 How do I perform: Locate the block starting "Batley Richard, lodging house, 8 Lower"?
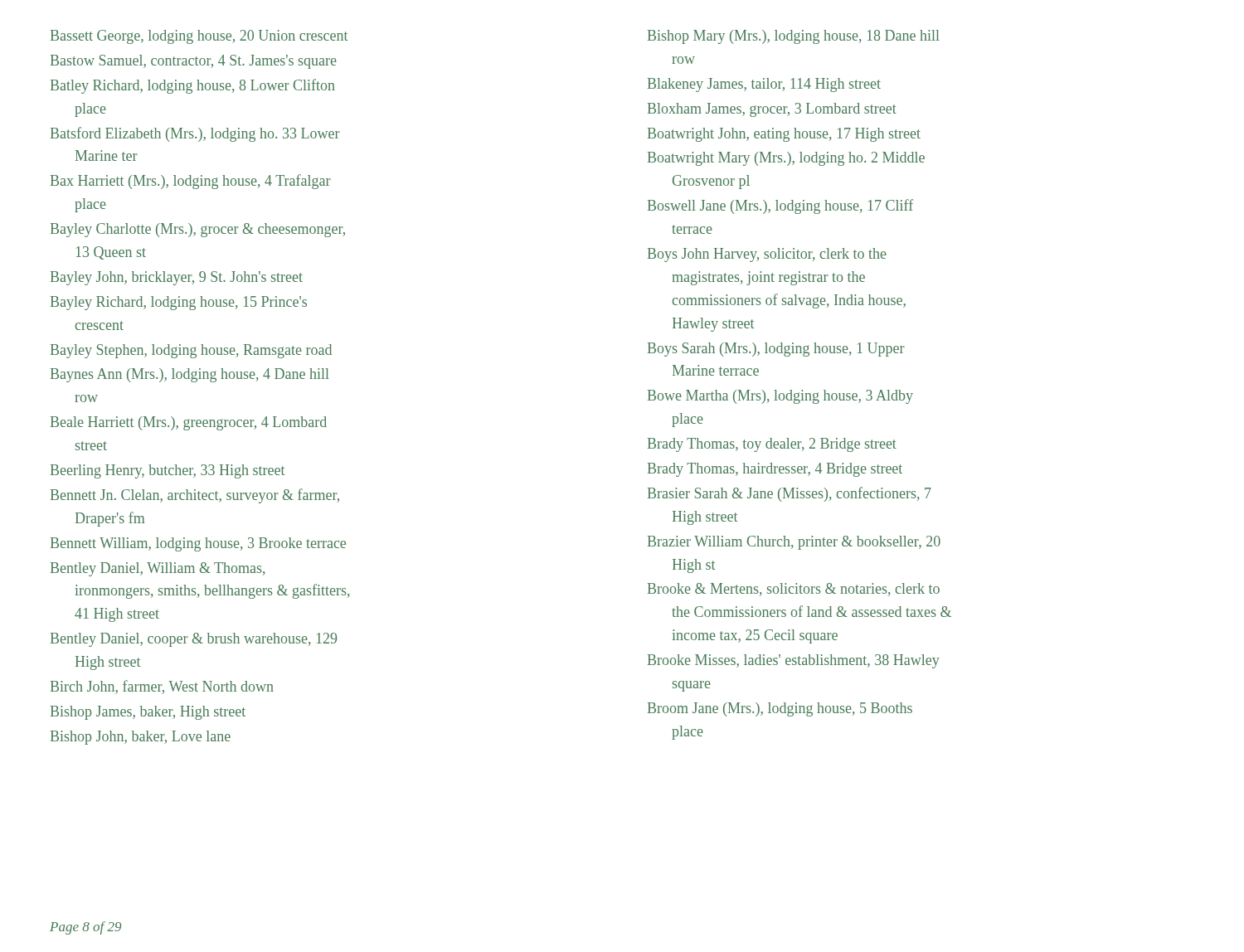coord(323,99)
